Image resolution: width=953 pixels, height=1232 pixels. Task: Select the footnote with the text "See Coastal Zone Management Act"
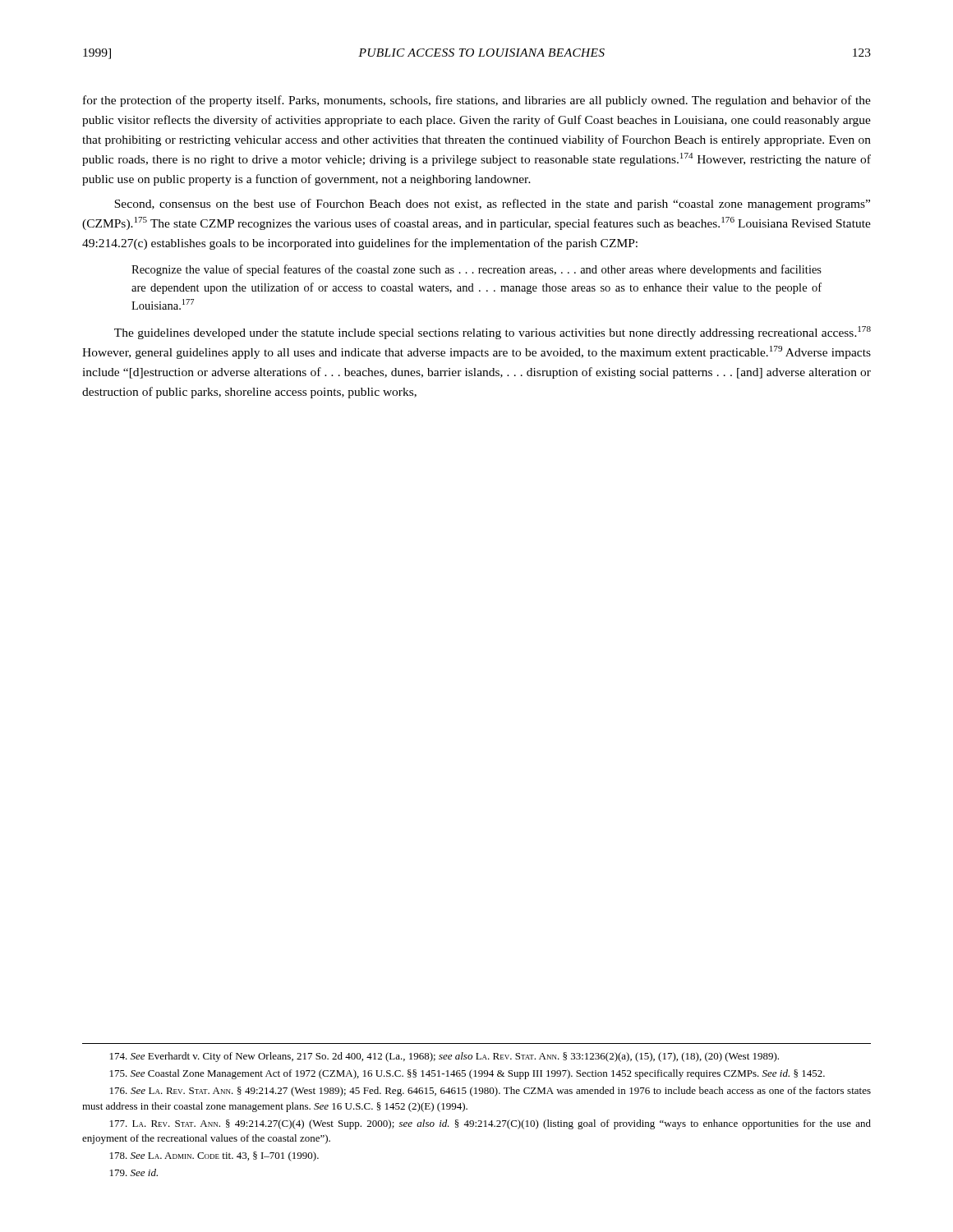[x=467, y=1073]
